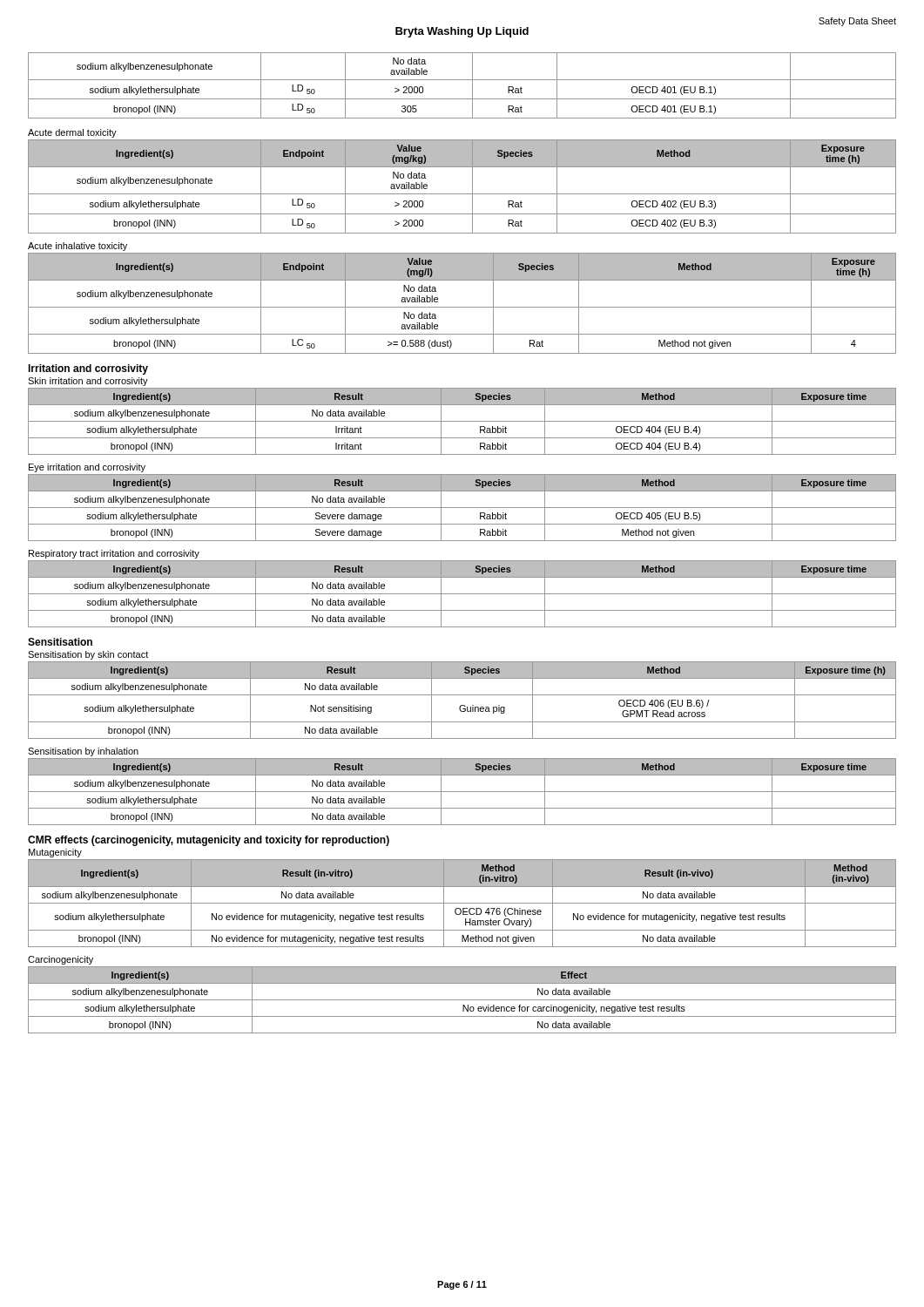Screen dimensions: 1307x924
Task: Click on the text starting "Acute inhalative toxicity"
Action: [x=78, y=245]
